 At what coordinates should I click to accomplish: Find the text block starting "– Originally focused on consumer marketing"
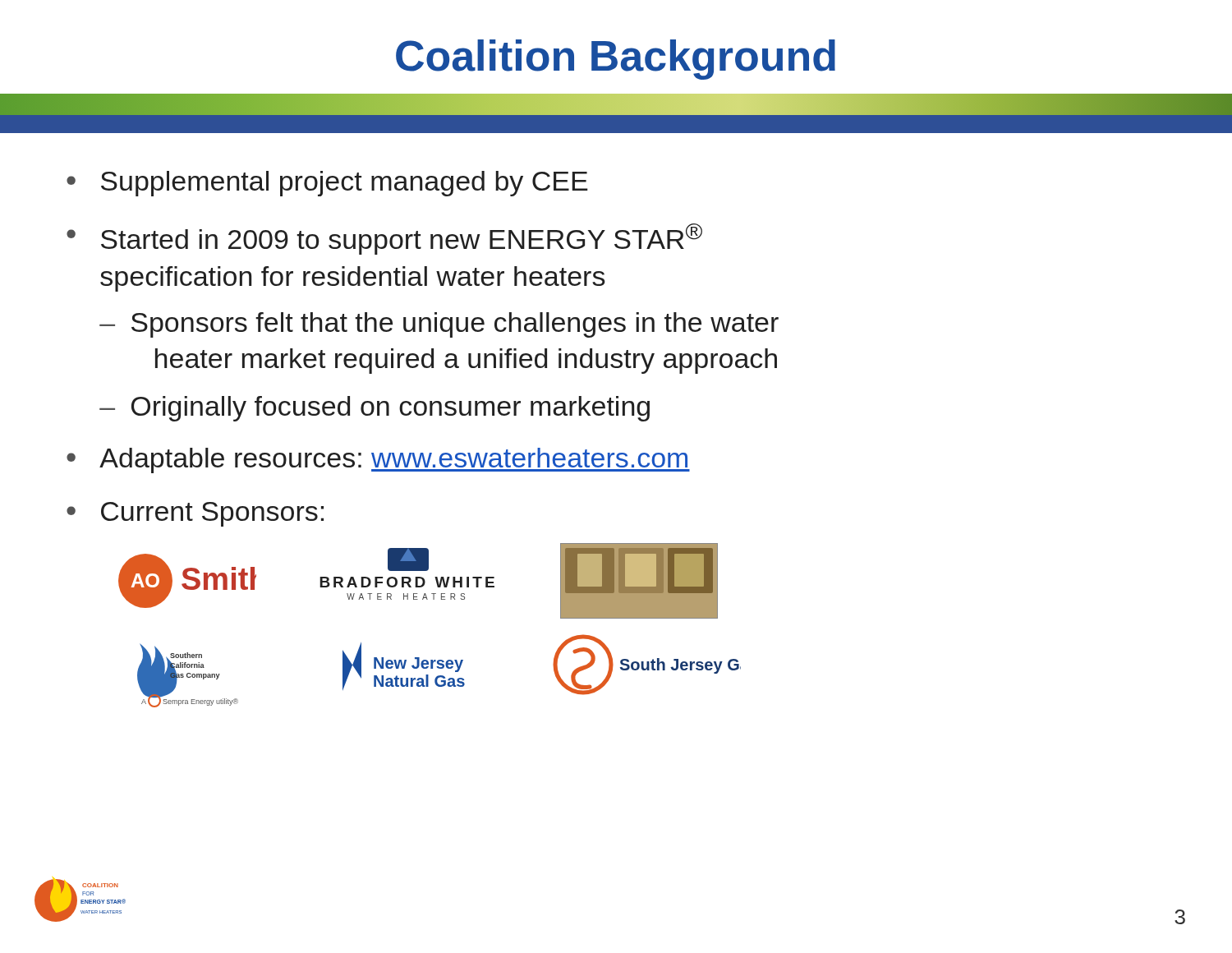coord(376,406)
